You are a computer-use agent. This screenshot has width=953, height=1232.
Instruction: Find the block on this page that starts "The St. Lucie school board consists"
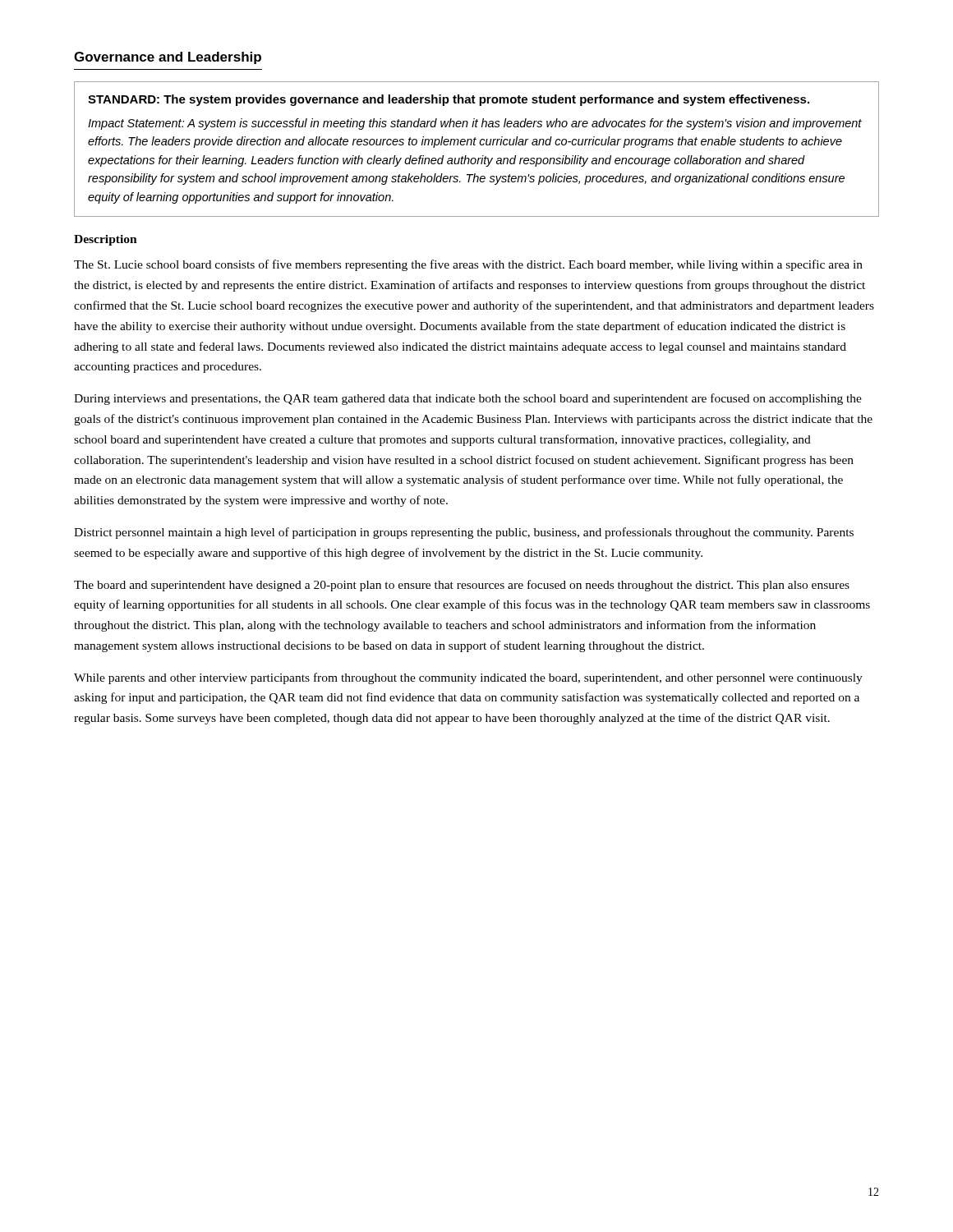click(x=474, y=315)
